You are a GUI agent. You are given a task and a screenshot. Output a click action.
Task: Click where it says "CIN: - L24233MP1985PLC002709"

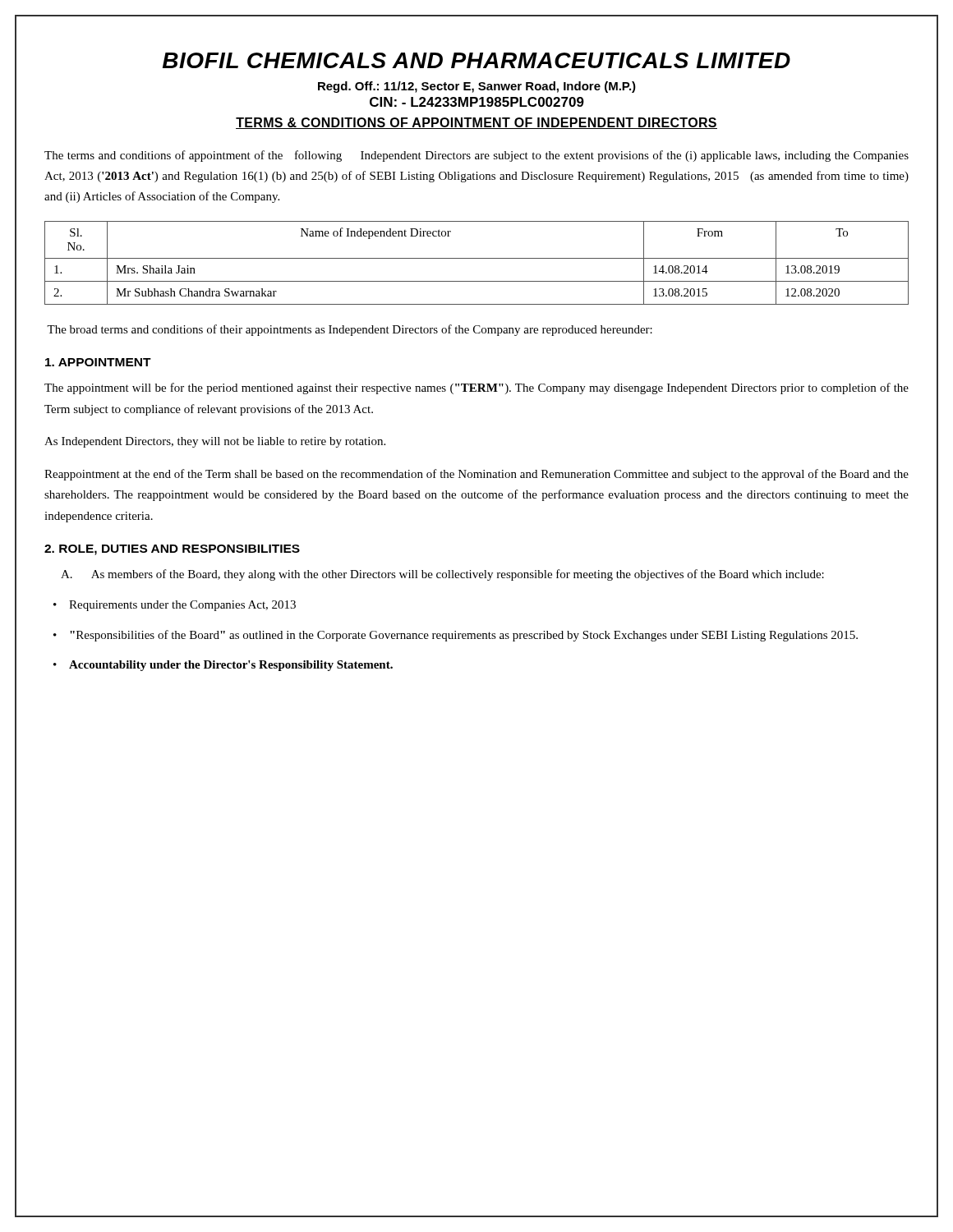476,102
